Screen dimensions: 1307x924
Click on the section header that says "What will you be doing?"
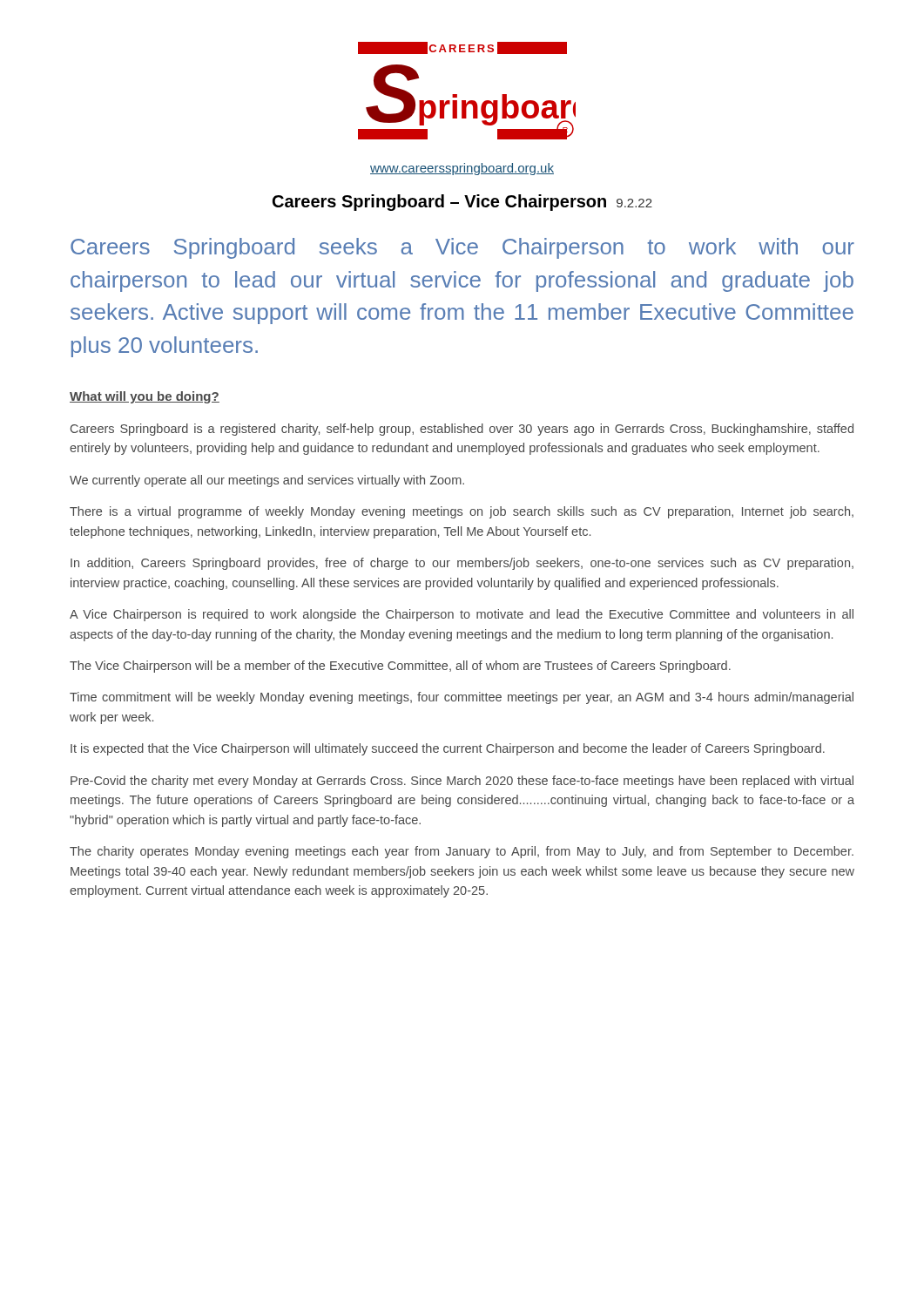point(144,396)
